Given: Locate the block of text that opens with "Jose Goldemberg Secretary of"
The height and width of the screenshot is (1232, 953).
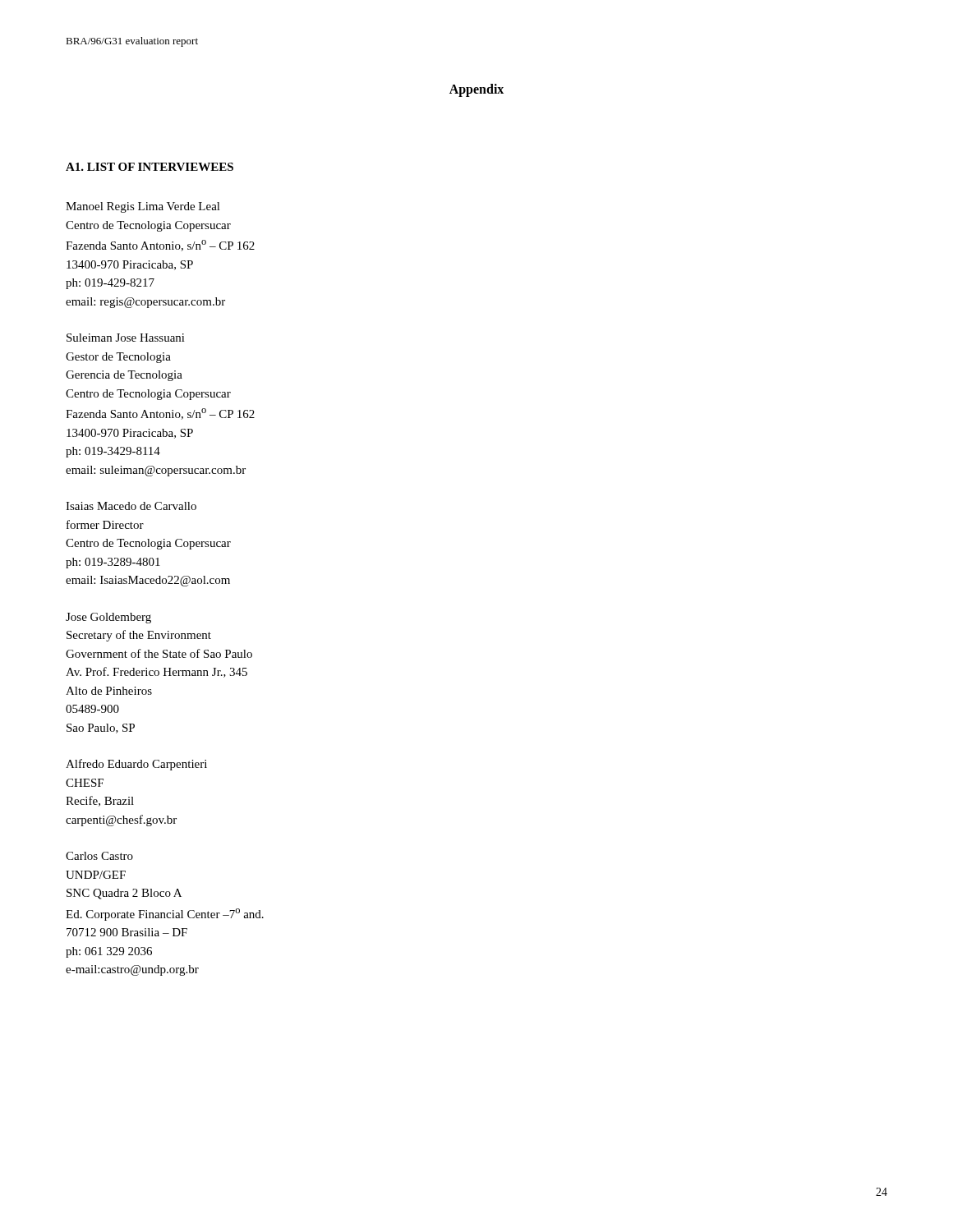Looking at the screenshot, I should tap(159, 672).
